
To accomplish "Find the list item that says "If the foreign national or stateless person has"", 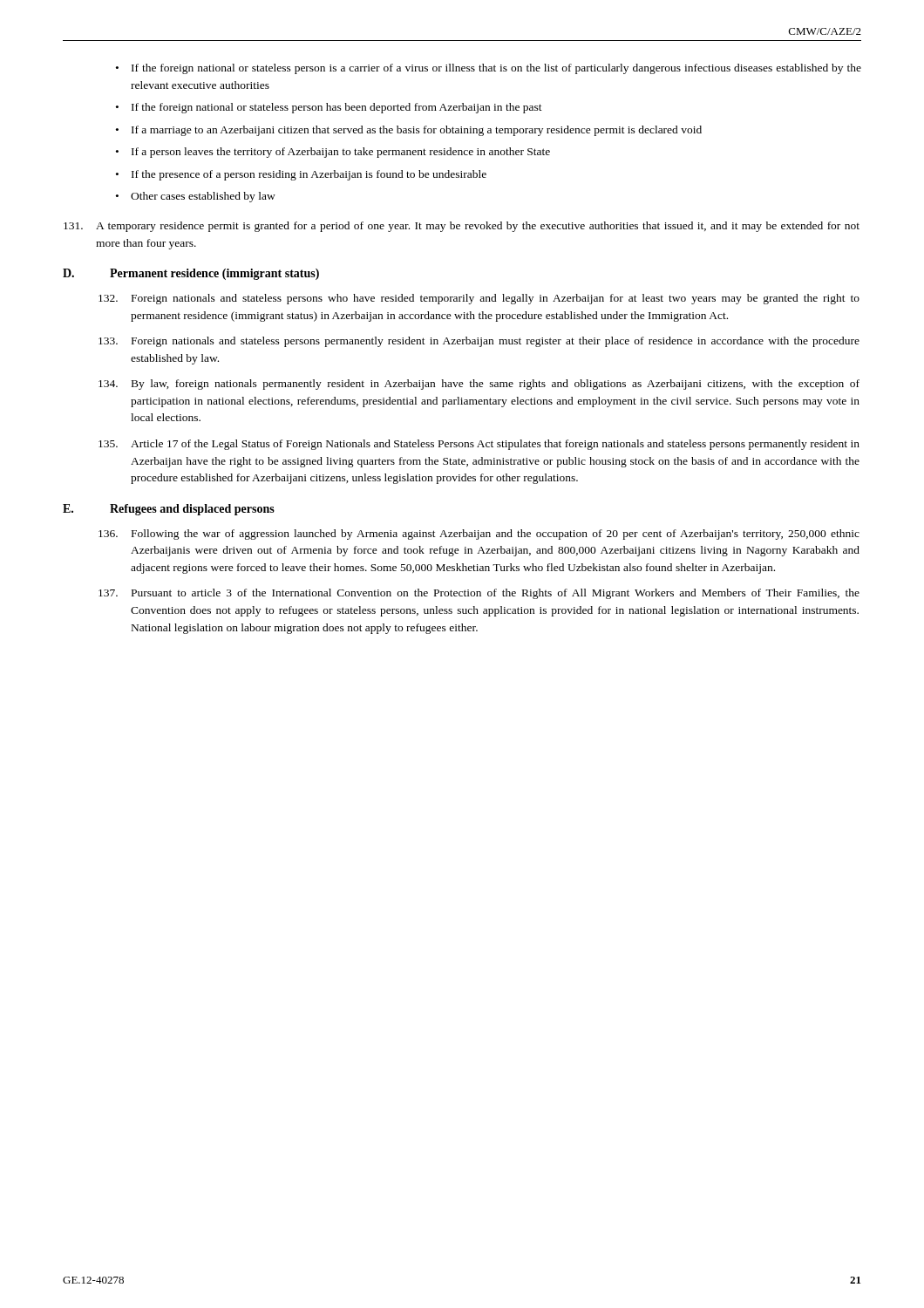I will pyautogui.click(x=336, y=107).
